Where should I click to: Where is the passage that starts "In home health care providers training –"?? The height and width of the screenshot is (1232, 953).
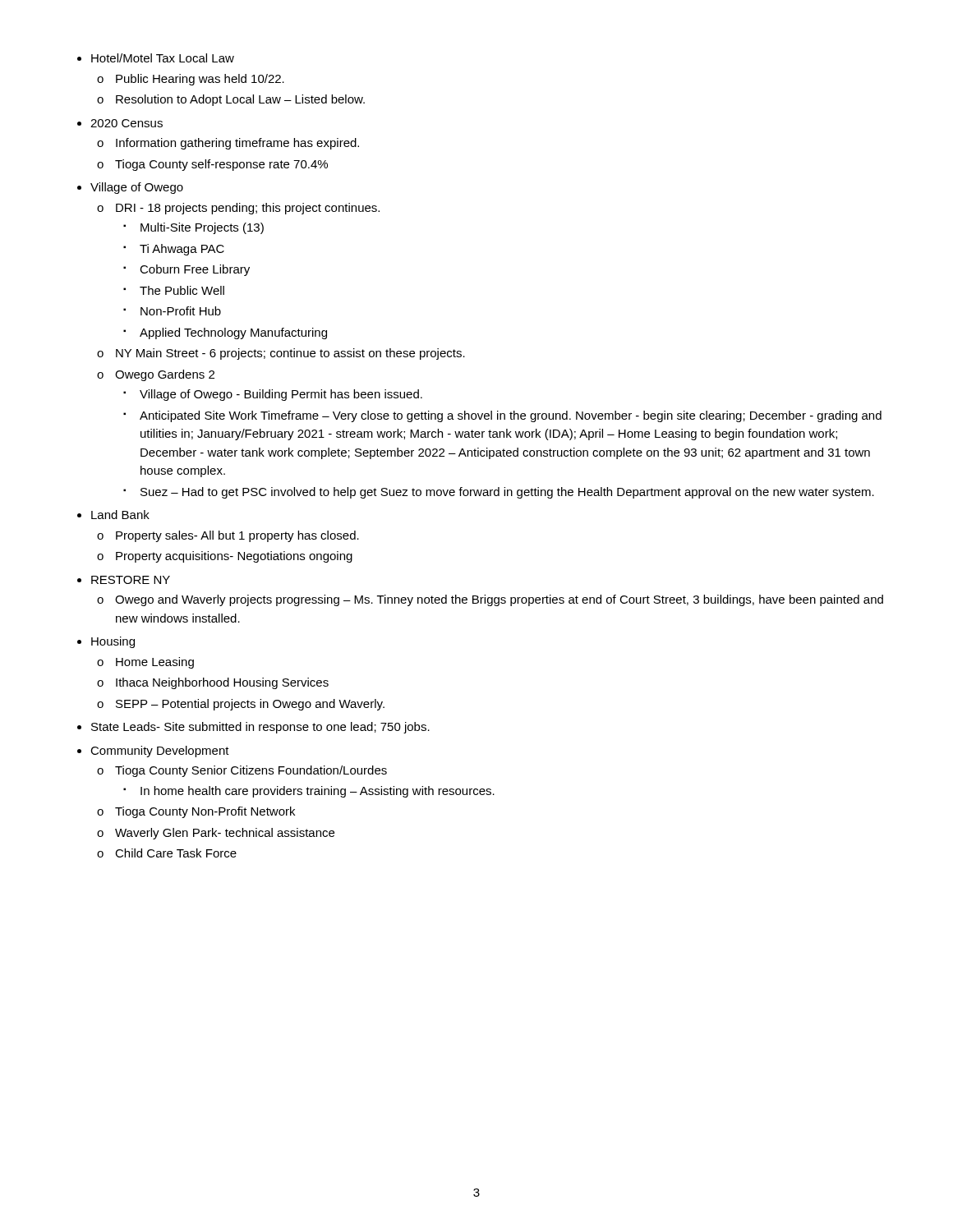click(317, 790)
